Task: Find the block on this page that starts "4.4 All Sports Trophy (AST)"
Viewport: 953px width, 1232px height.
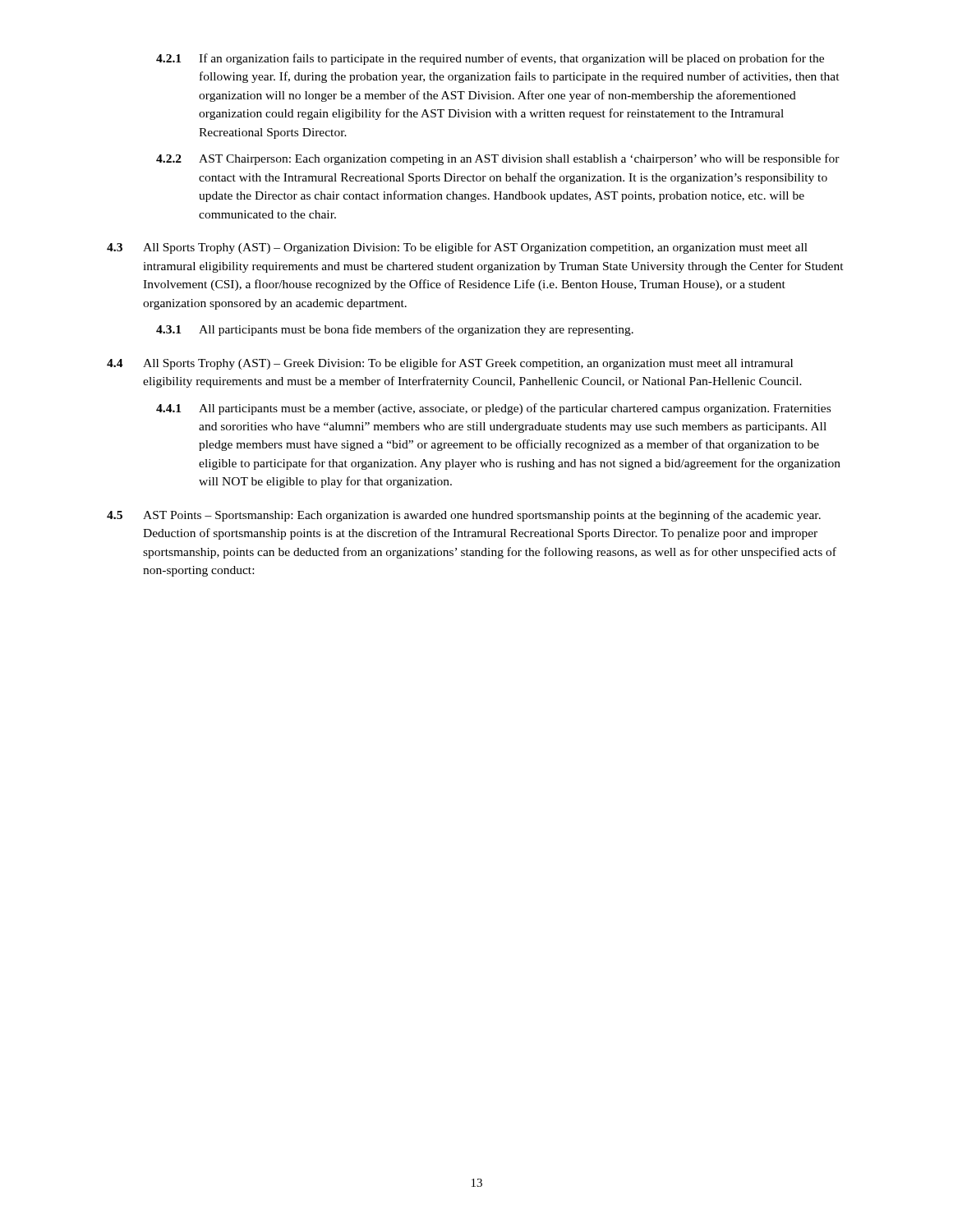Action: pyautogui.click(x=476, y=372)
